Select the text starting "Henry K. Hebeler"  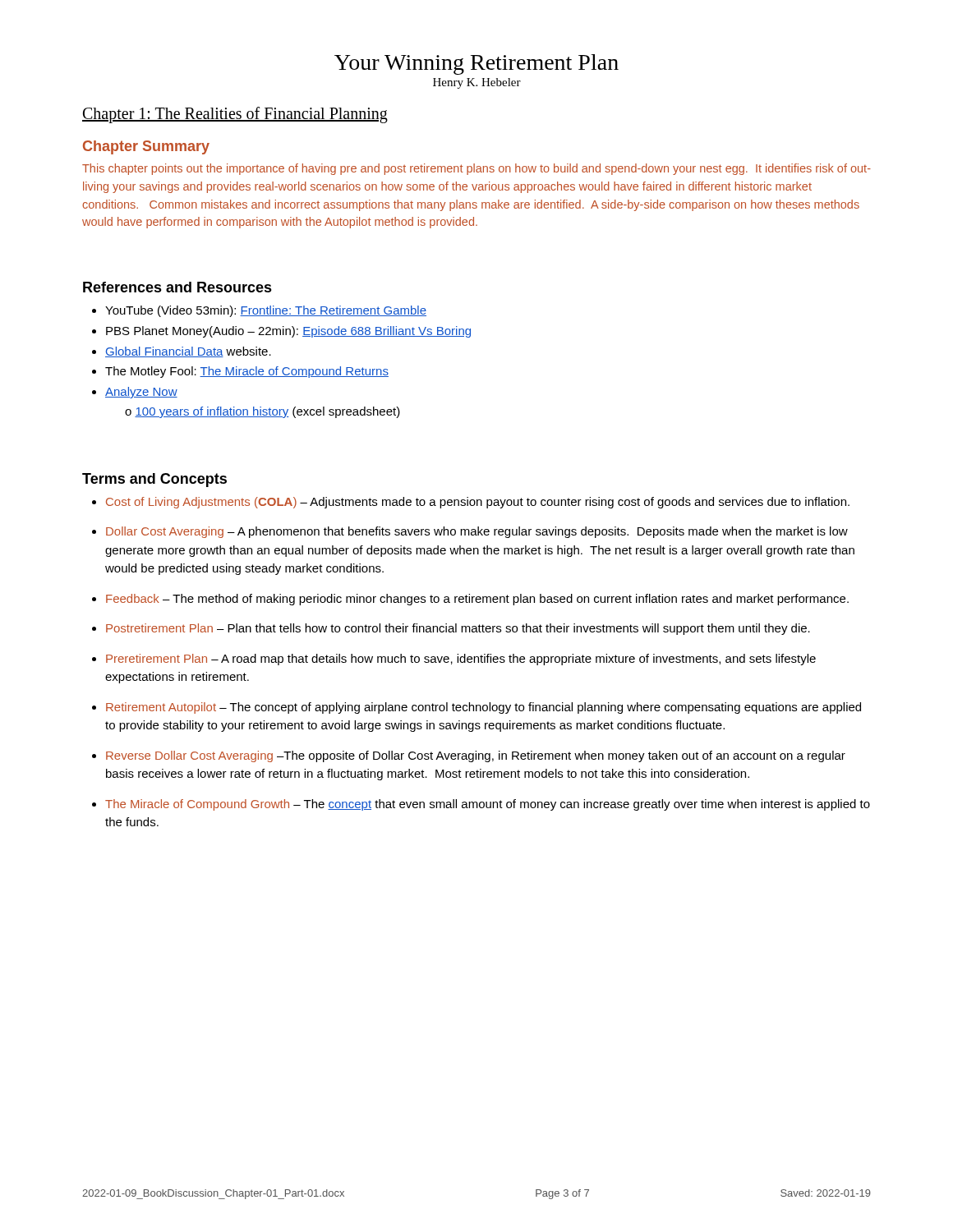coord(476,82)
